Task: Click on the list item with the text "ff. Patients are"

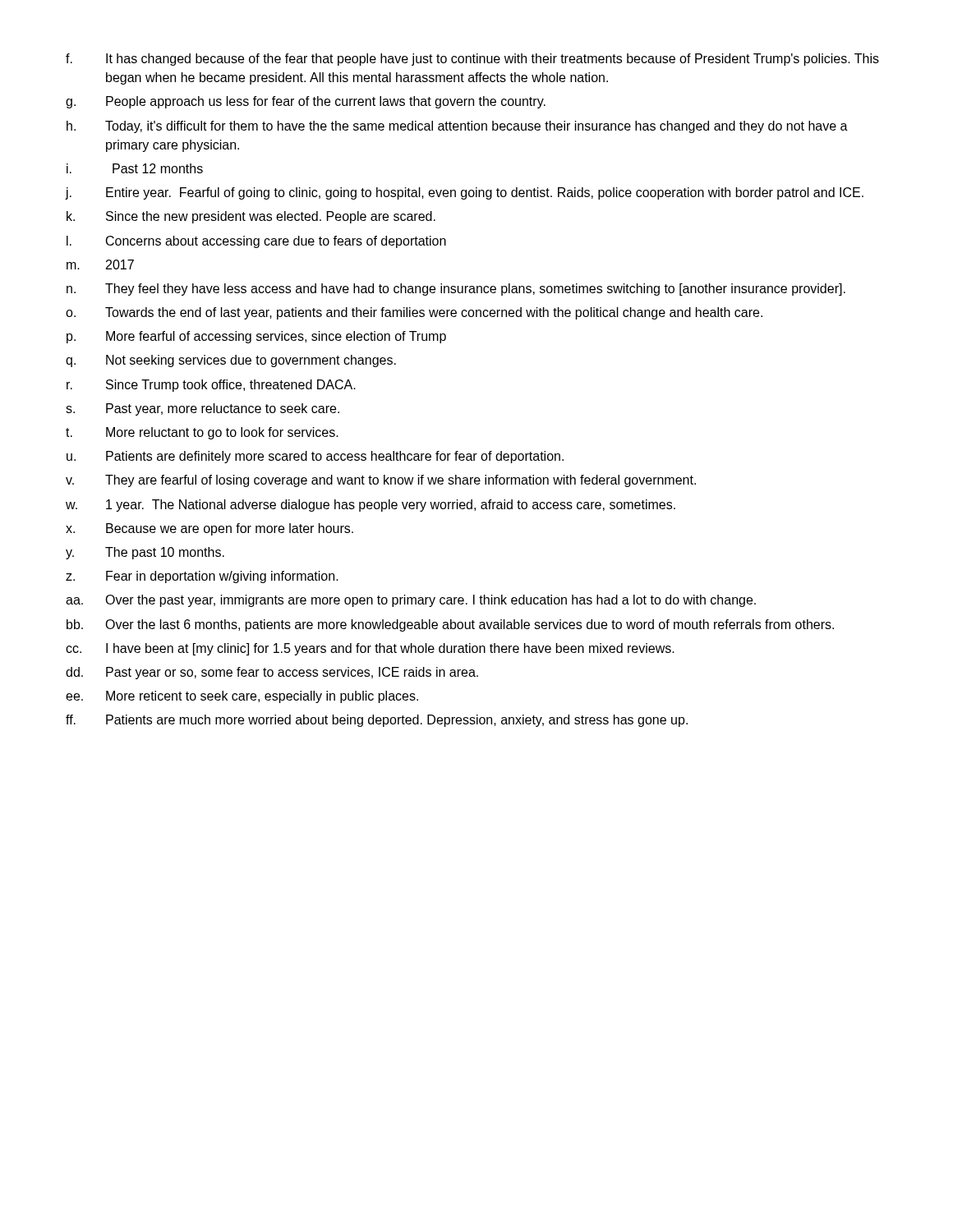Action: [476, 720]
